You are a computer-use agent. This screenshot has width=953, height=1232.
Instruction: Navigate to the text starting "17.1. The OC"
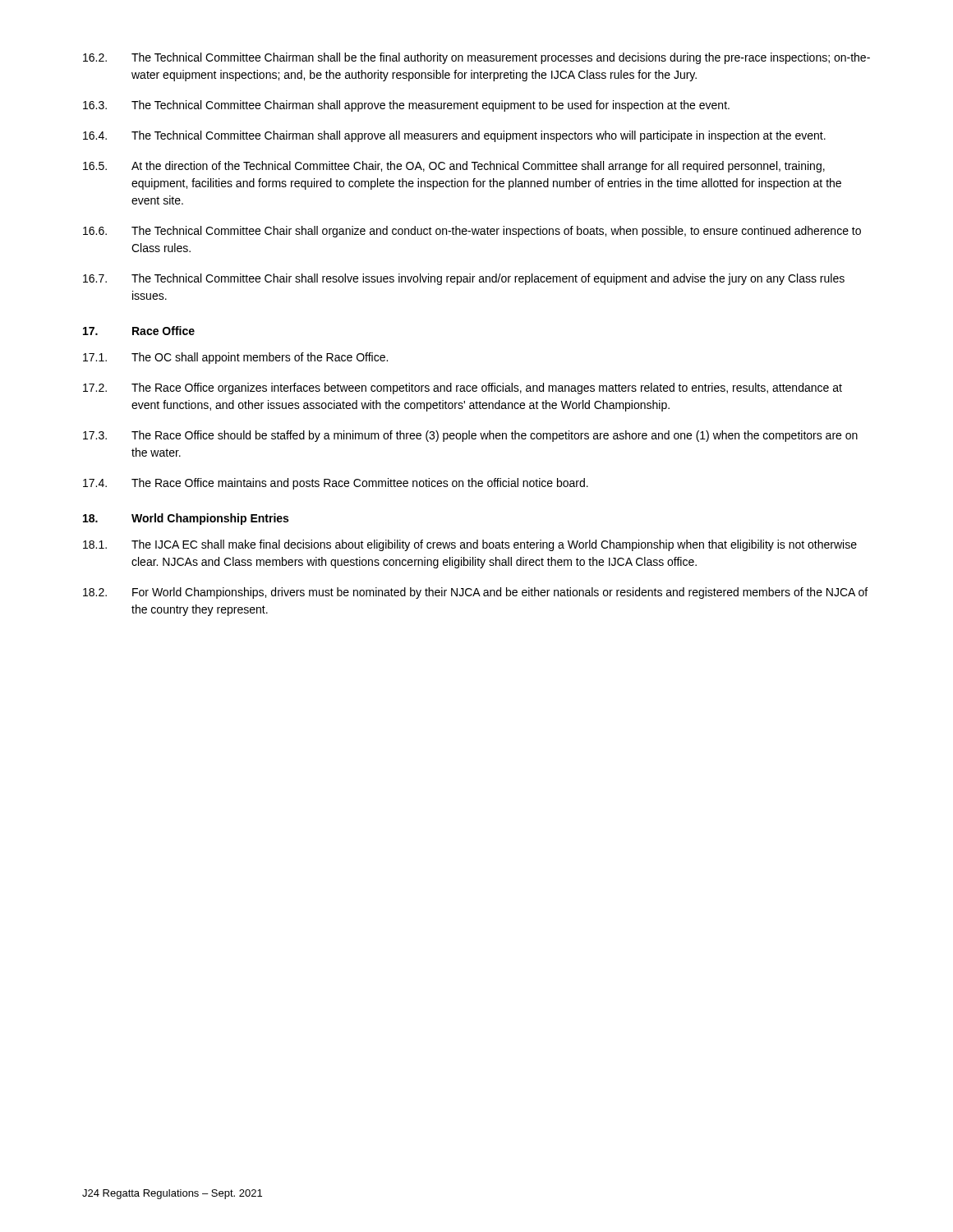pyautogui.click(x=235, y=358)
